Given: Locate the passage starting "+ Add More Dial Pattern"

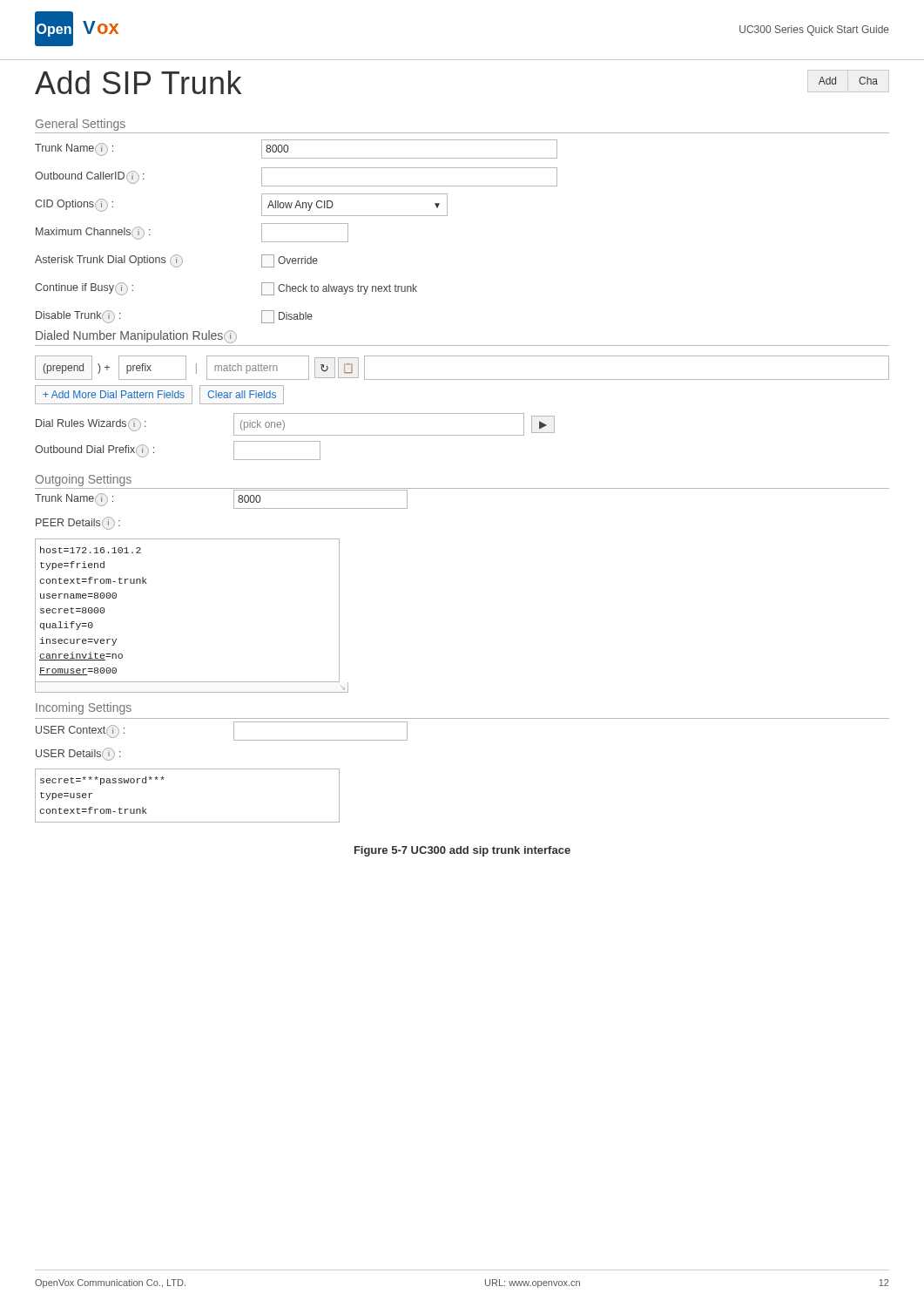Looking at the screenshot, I should pos(160,395).
